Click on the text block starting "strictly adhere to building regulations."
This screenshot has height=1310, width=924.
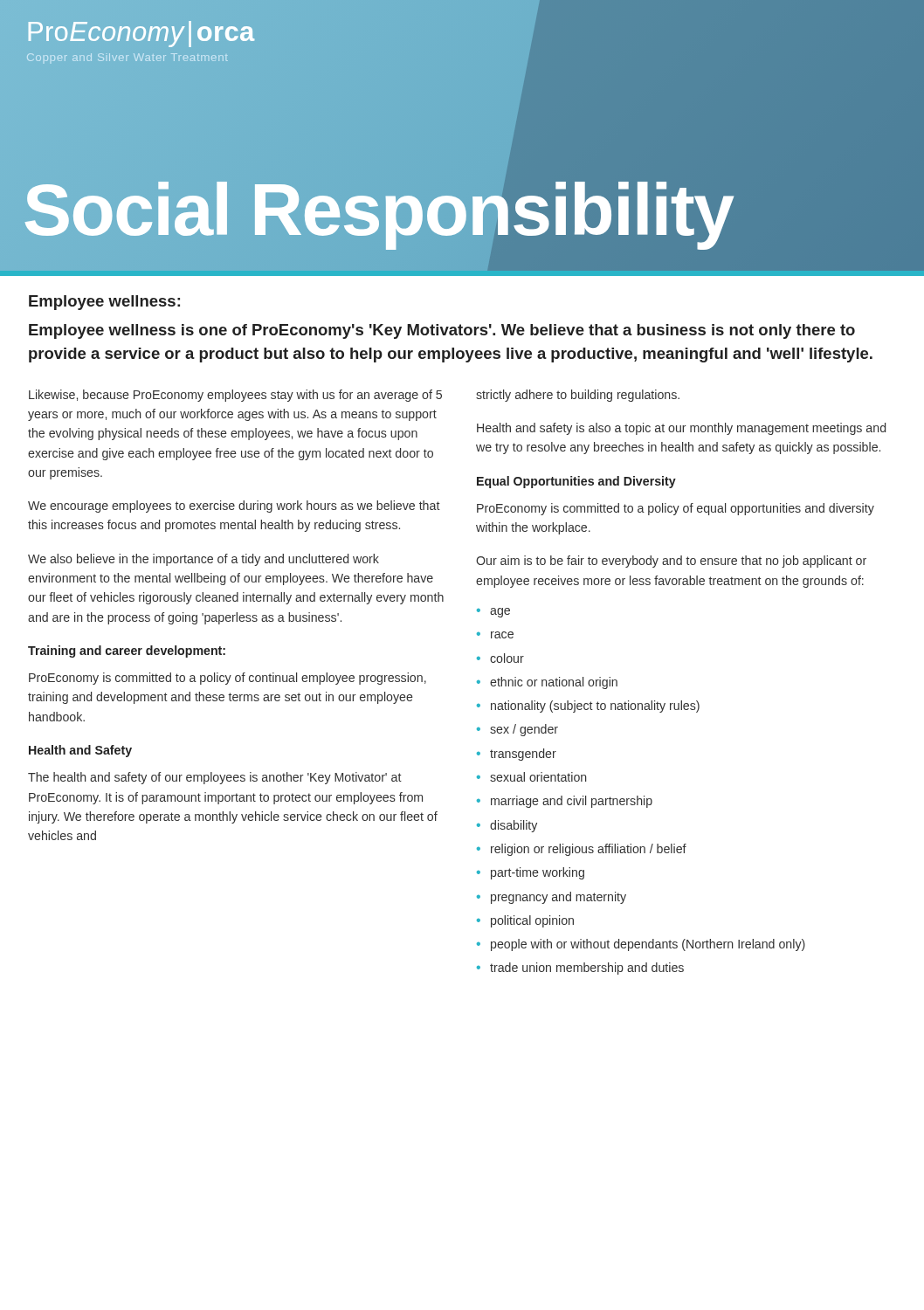pos(578,394)
